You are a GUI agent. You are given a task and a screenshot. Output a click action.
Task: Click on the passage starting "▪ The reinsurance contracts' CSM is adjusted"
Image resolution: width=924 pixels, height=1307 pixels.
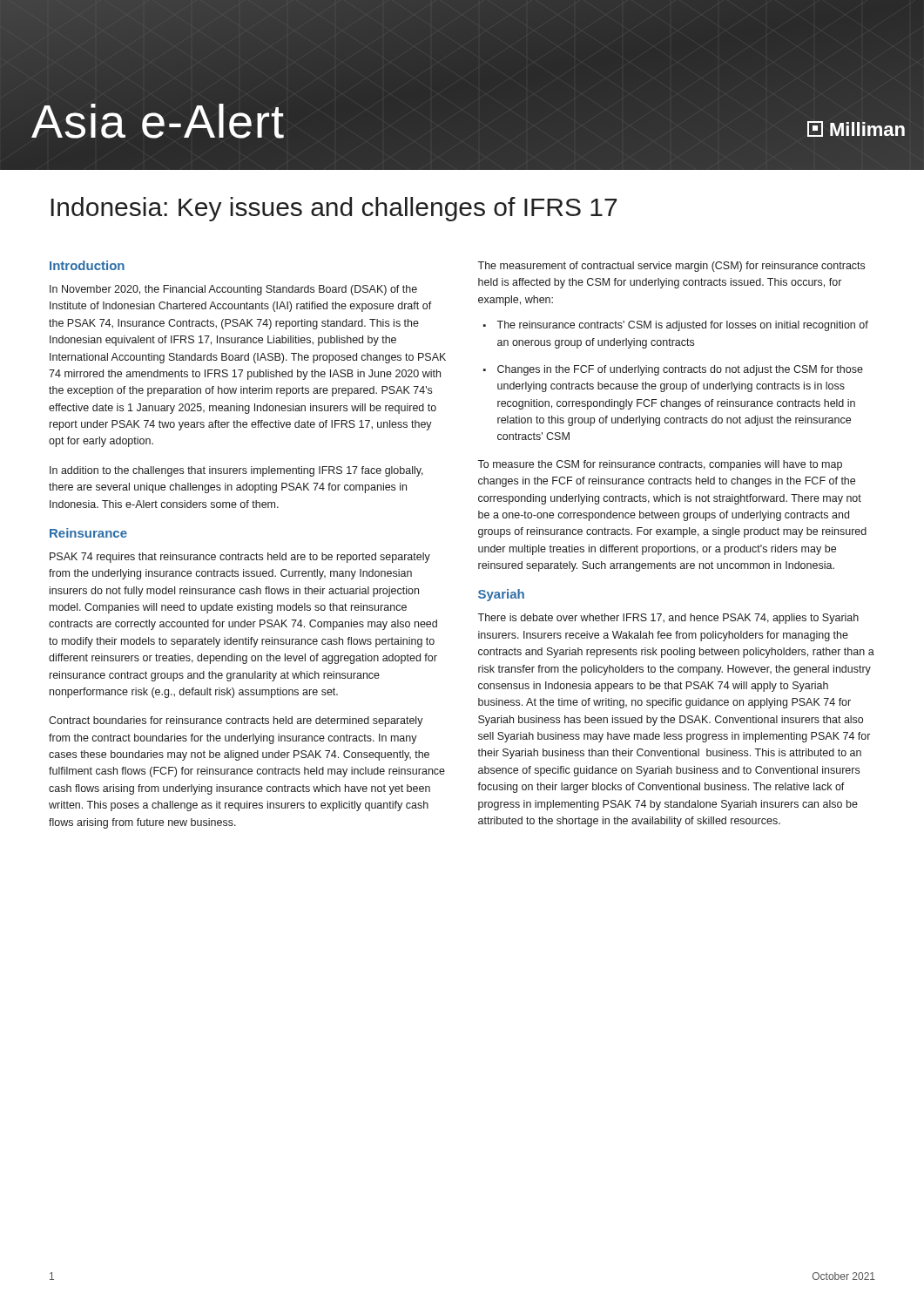pos(675,333)
